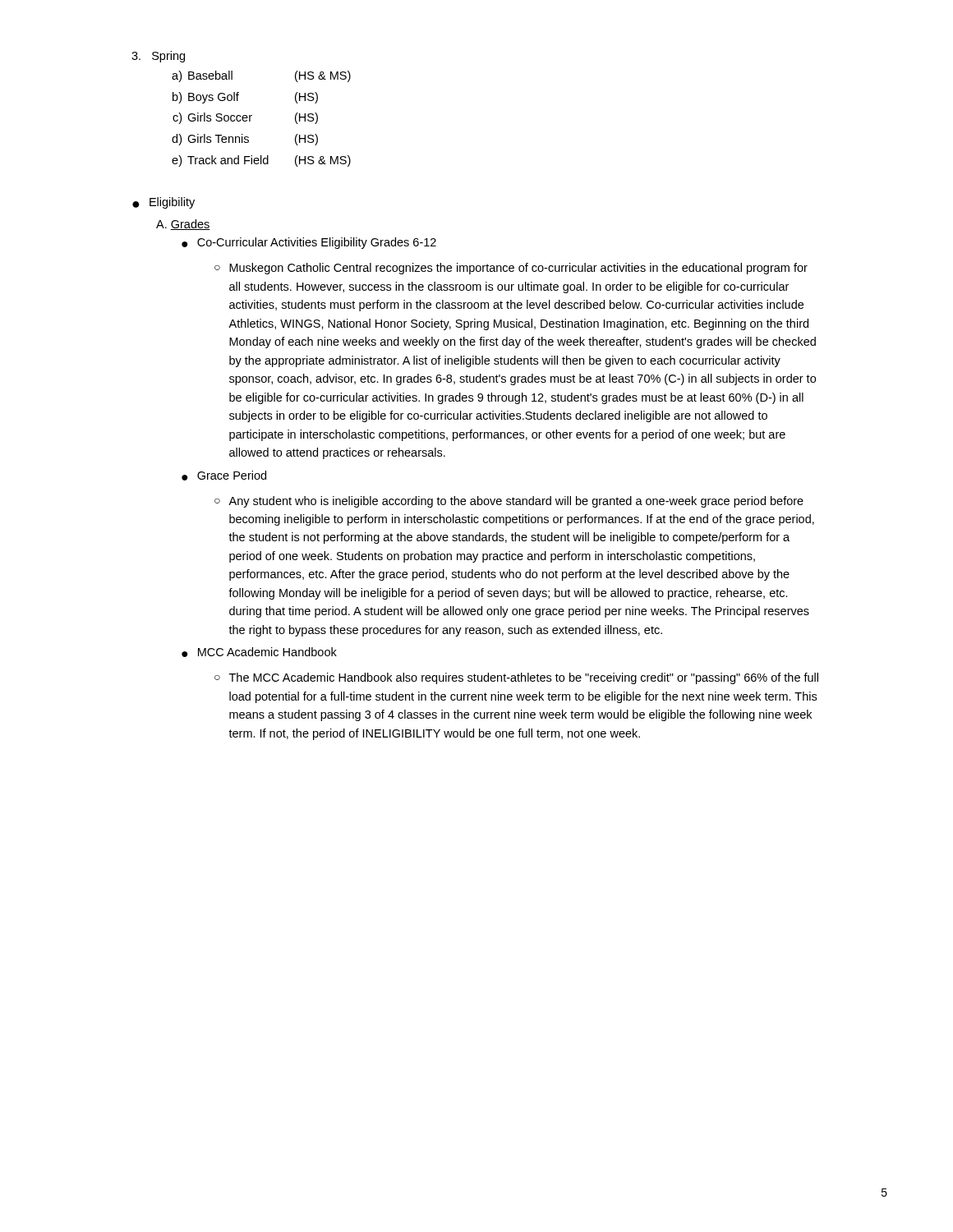953x1232 pixels.
Task: Point to the block beginning "○ Any student who is ineligible"
Action: pyautogui.click(x=518, y=565)
